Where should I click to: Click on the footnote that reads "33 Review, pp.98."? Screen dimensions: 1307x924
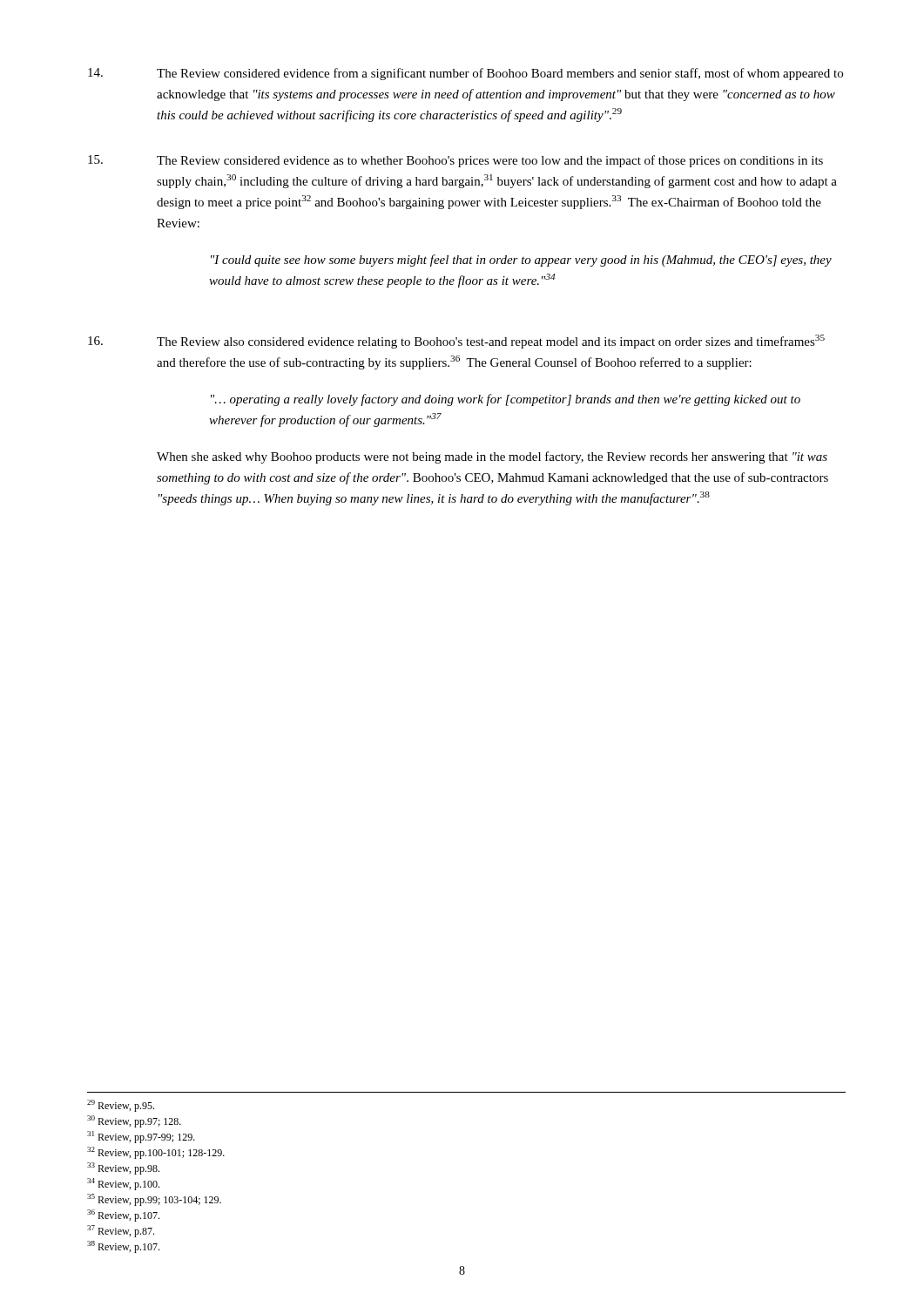click(x=124, y=1168)
